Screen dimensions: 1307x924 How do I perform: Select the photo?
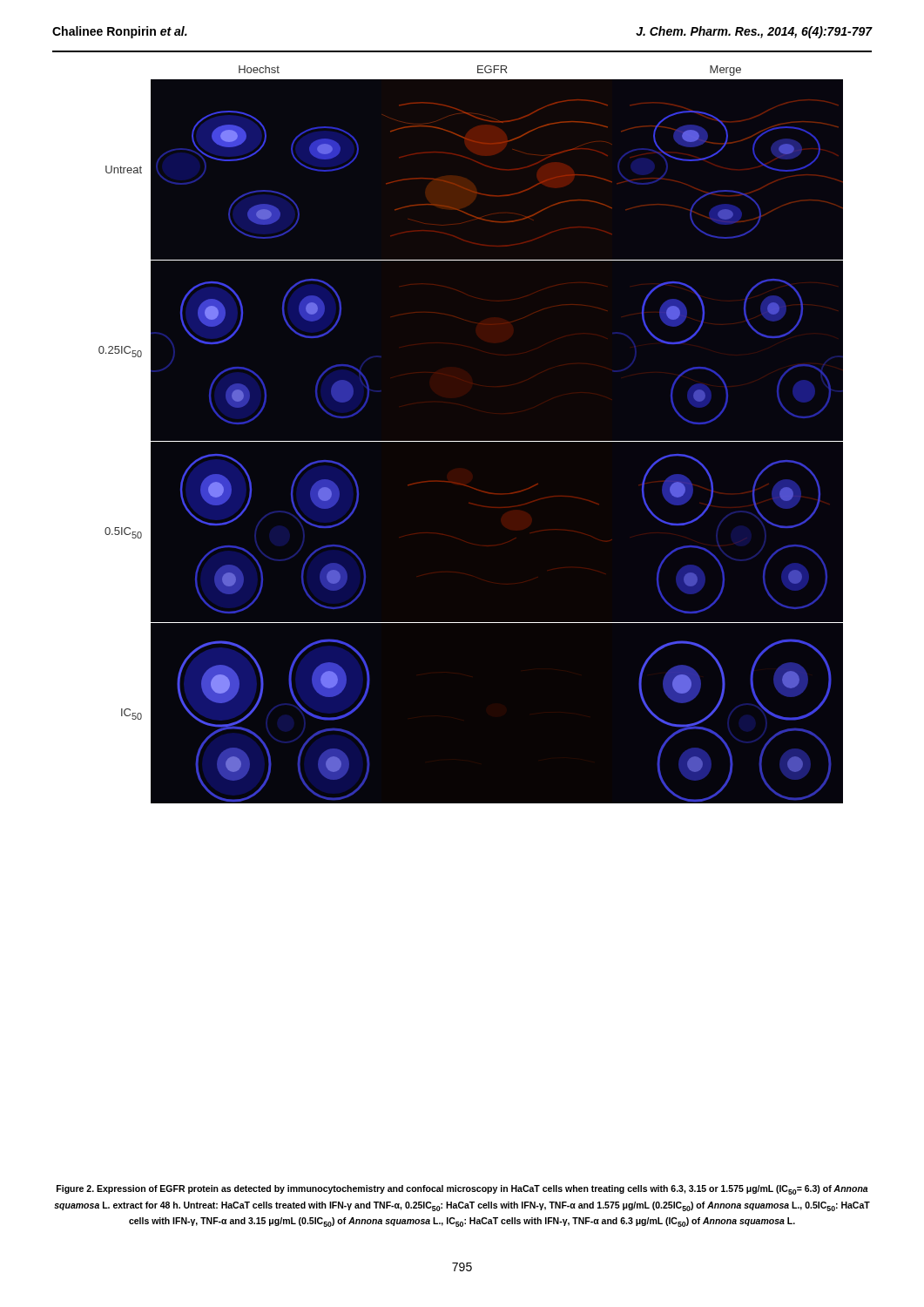462,433
